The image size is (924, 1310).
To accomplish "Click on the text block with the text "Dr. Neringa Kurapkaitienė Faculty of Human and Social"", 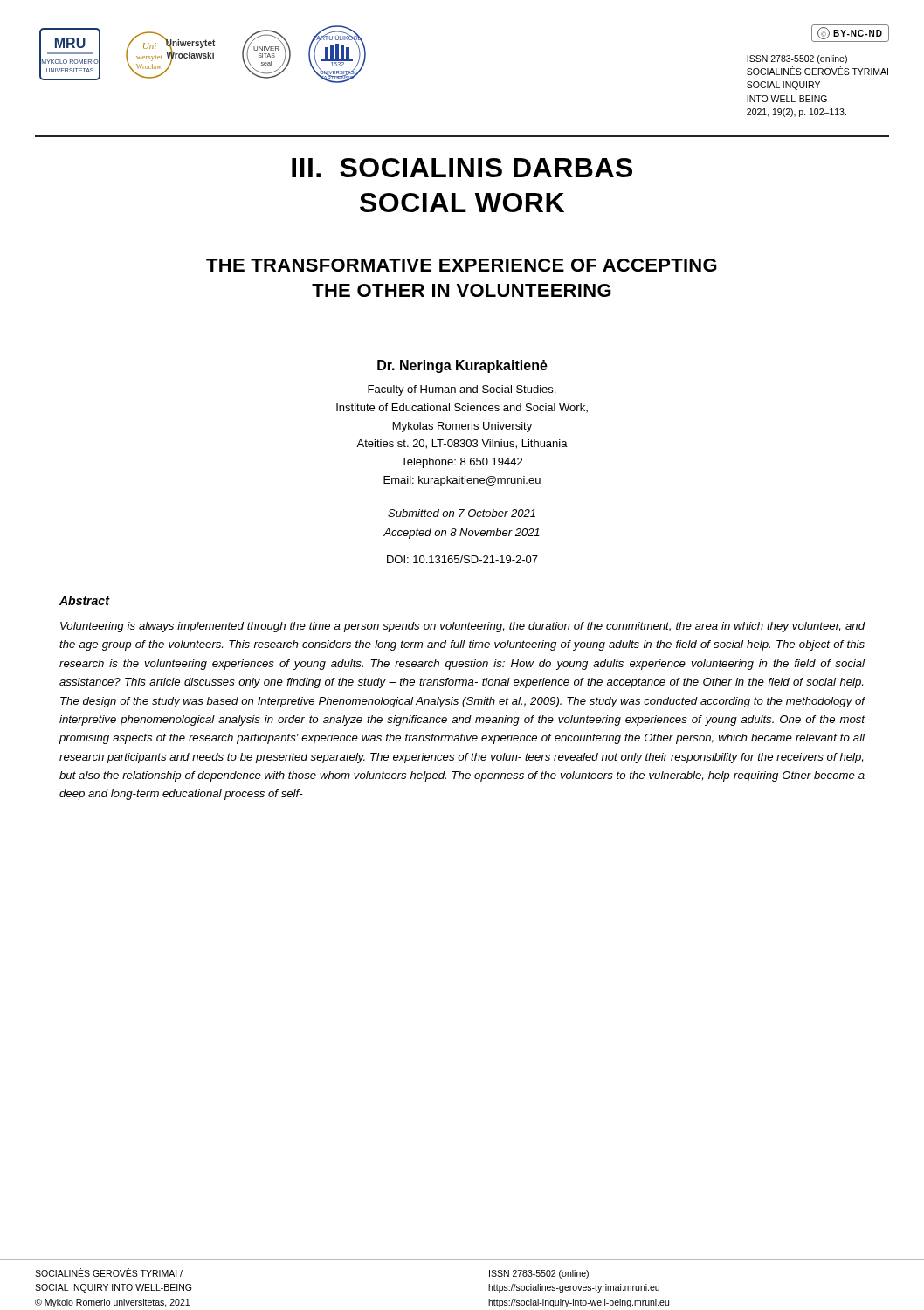I will point(462,462).
